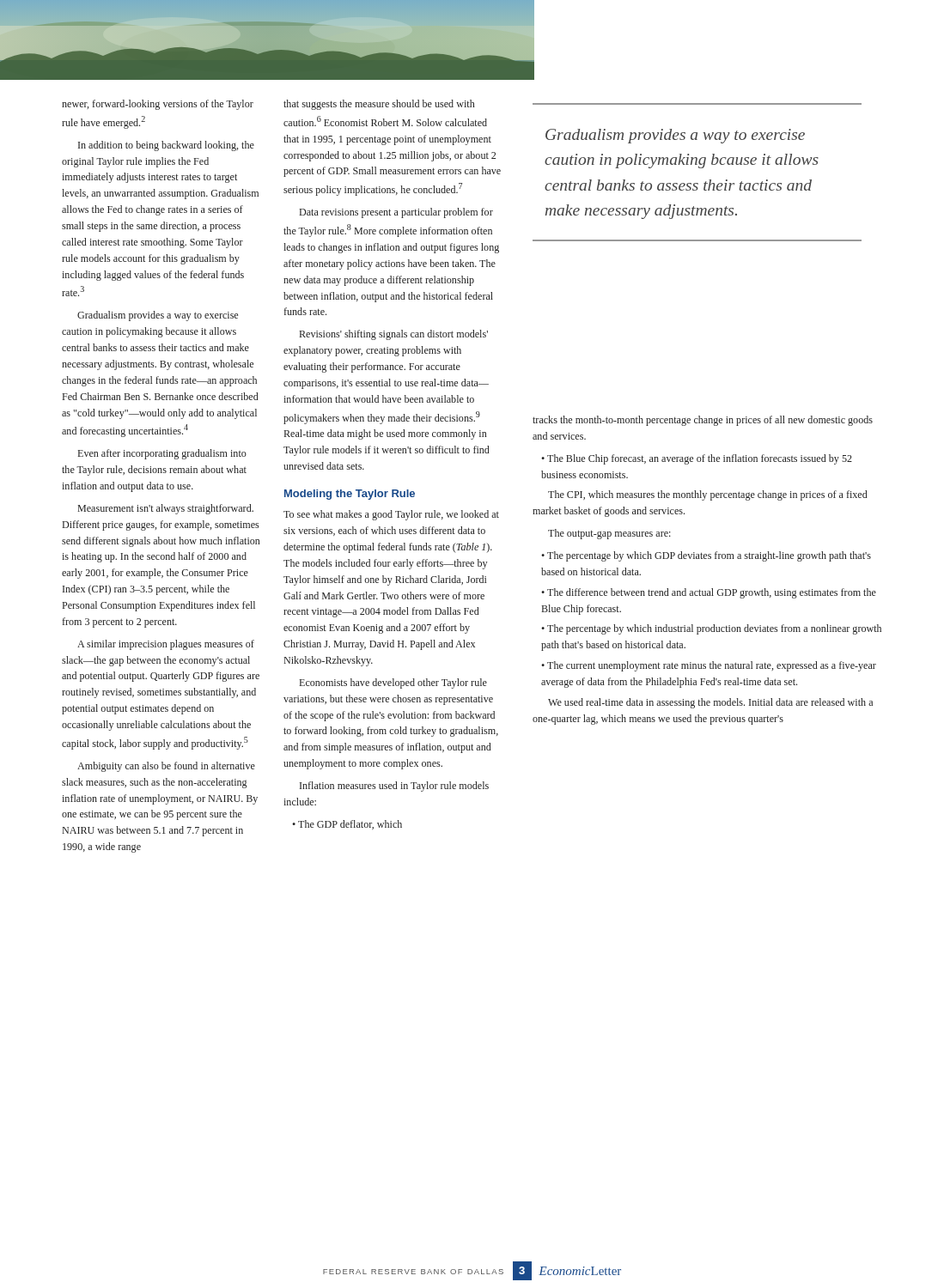Click on the region starting "newer, forward-looking versions of the Taylor"

click(x=161, y=476)
